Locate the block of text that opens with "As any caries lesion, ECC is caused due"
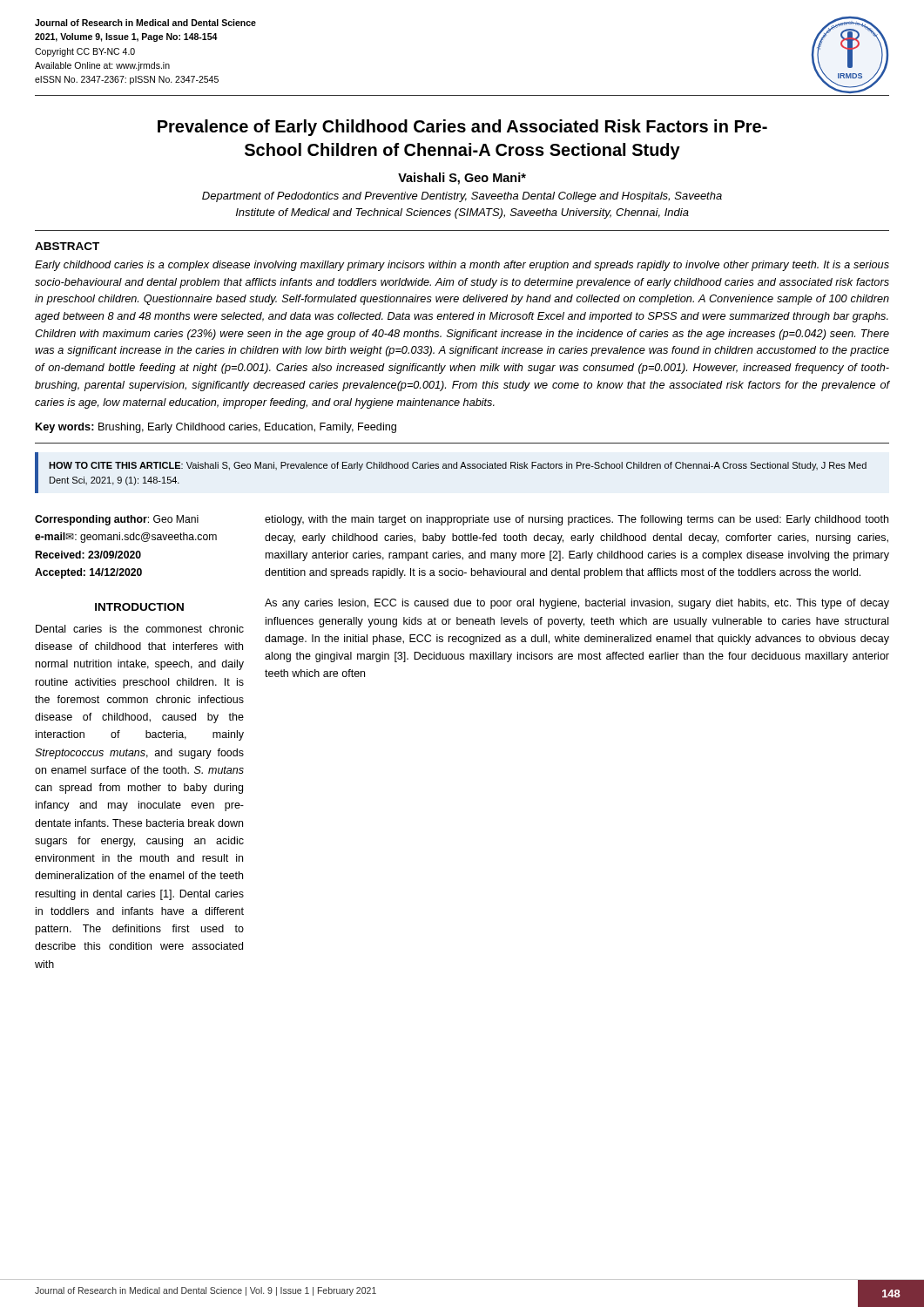This screenshot has width=924, height=1307. [x=577, y=638]
